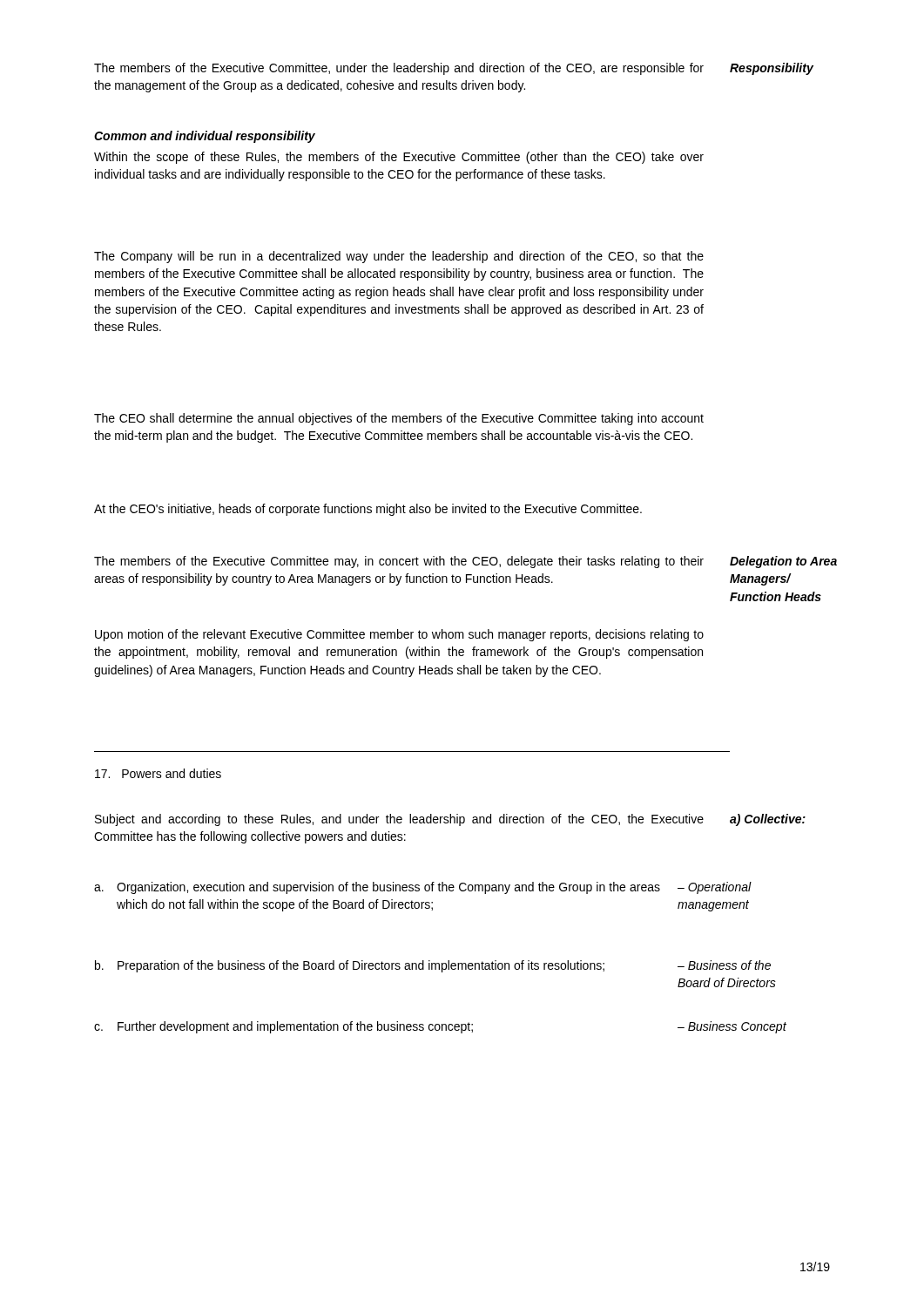Viewport: 924px width, 1307px height.
Task: Locate the section header that opens with "17. Powers and"
Action: click(x=158, y=774)
